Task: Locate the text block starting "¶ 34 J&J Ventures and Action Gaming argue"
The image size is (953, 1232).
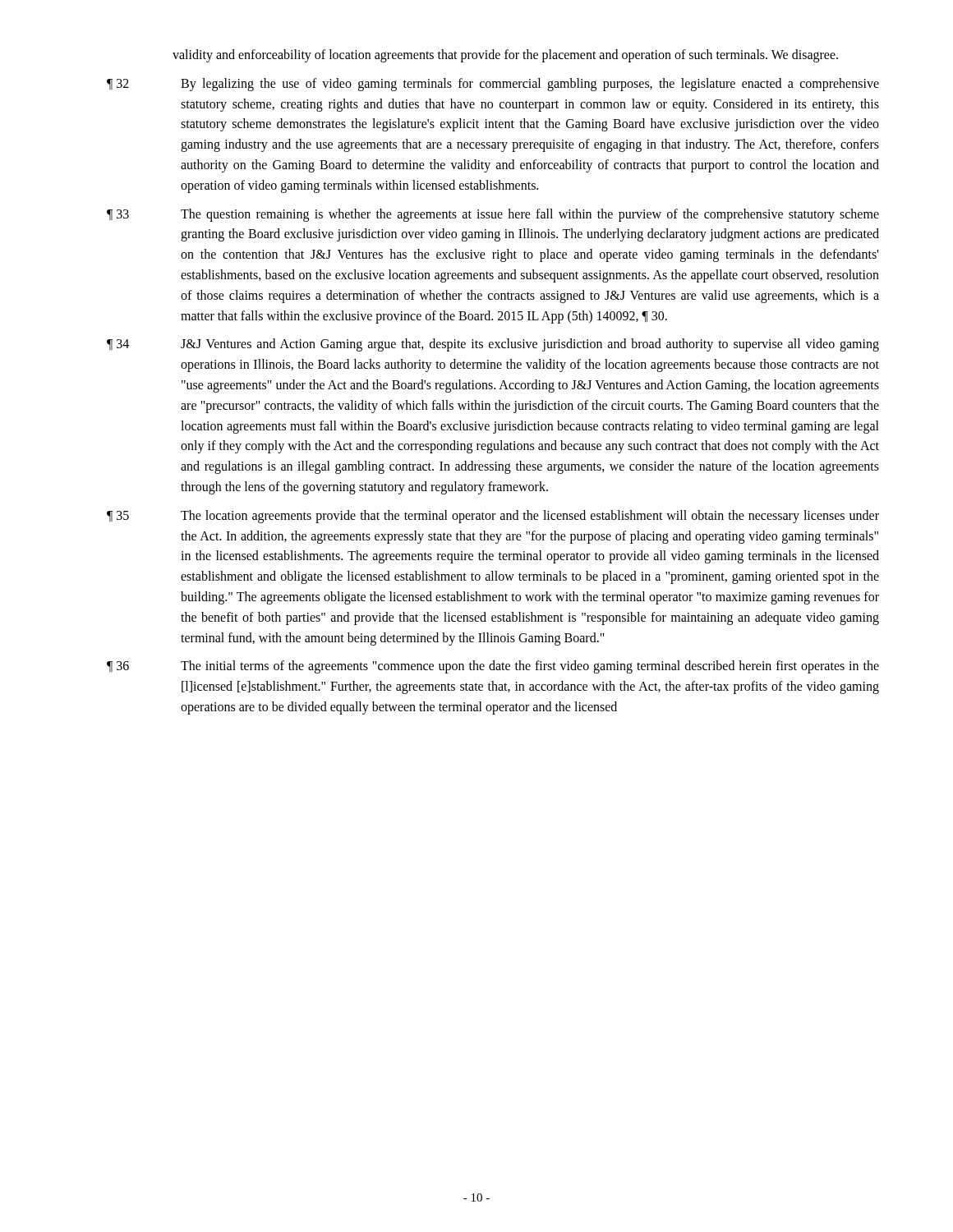Action: coord(493,416)
